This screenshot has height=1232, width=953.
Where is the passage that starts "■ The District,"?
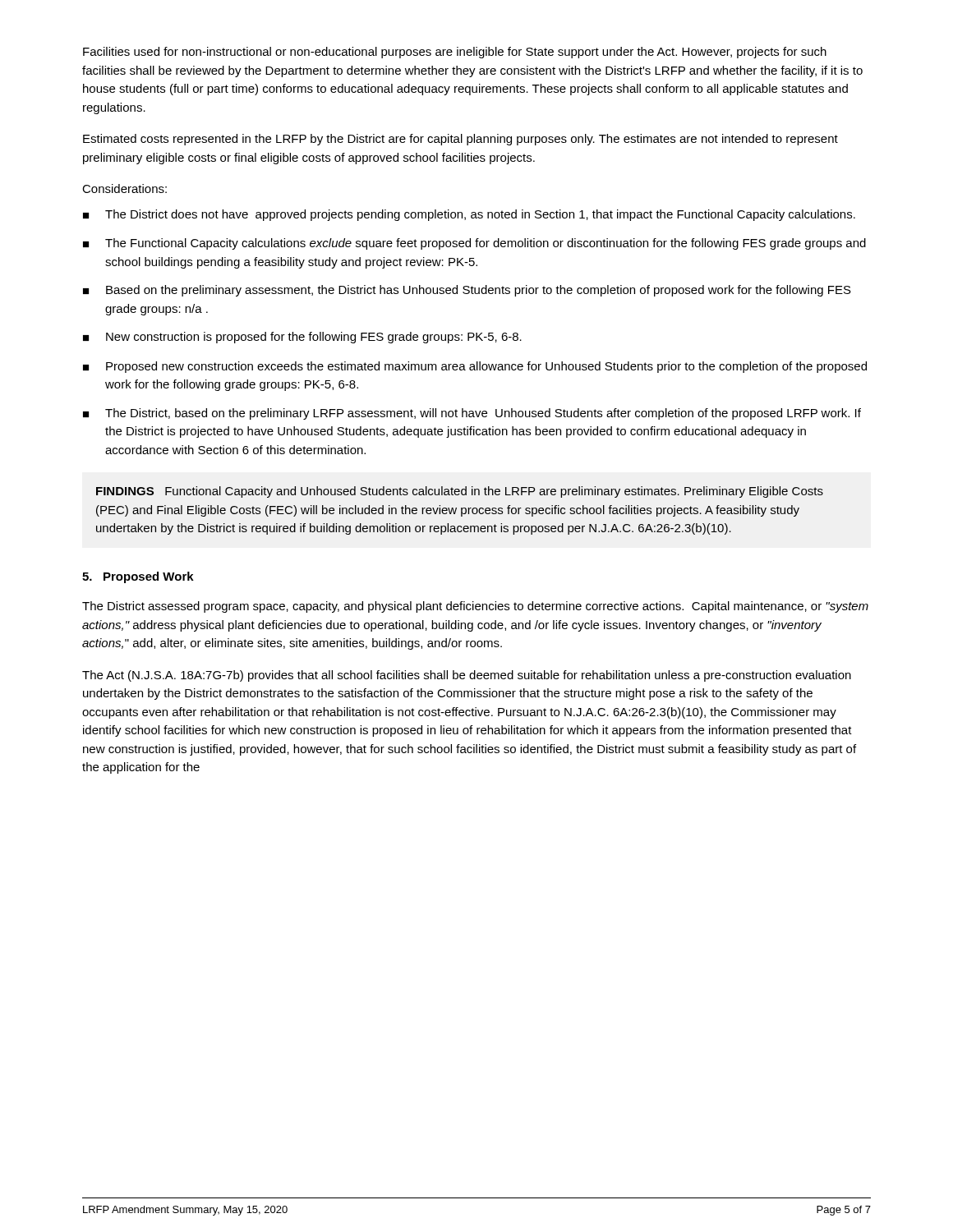476,431
